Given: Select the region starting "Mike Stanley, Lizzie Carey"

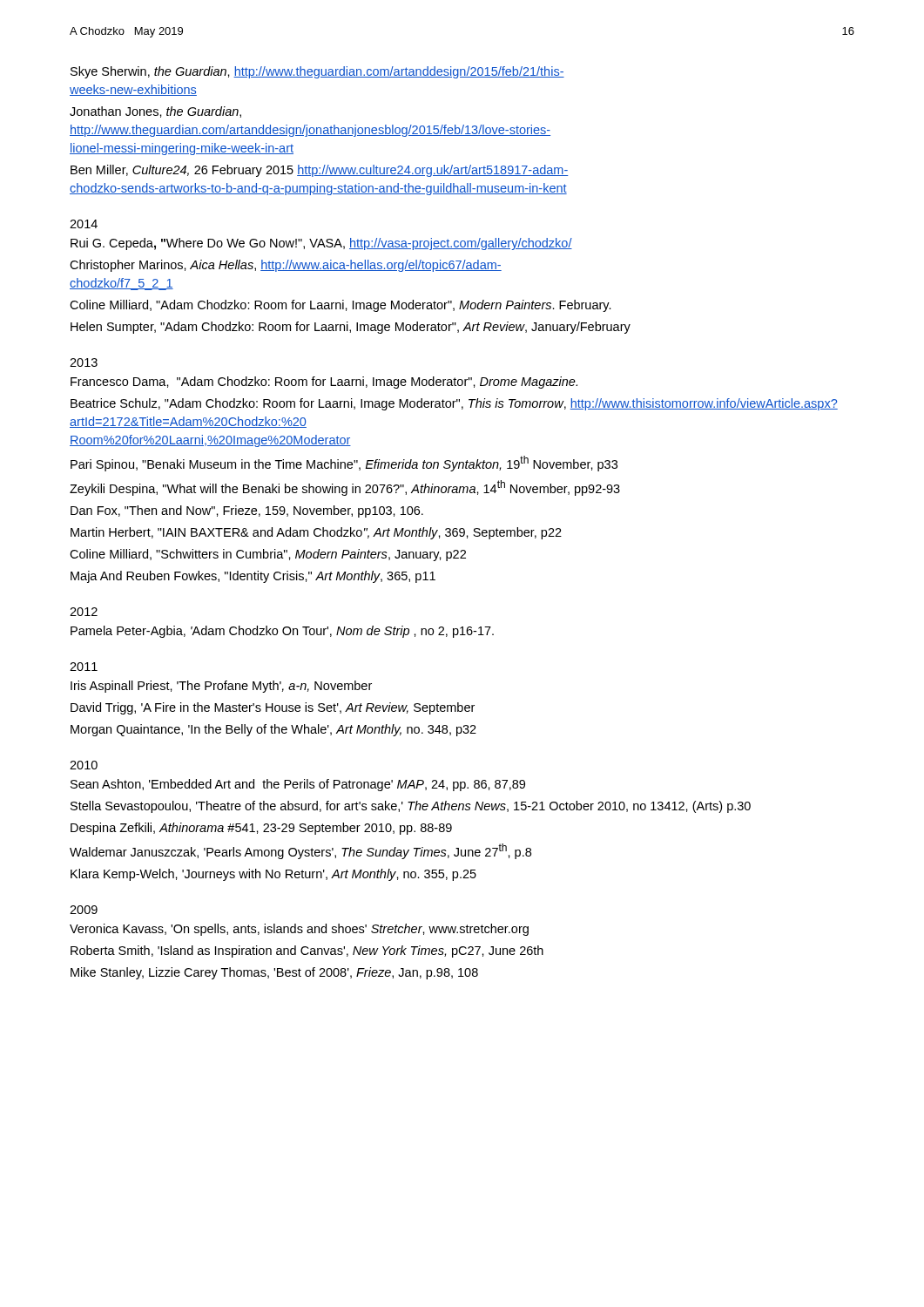Looking at the screenshot, I should click(274, 972).
